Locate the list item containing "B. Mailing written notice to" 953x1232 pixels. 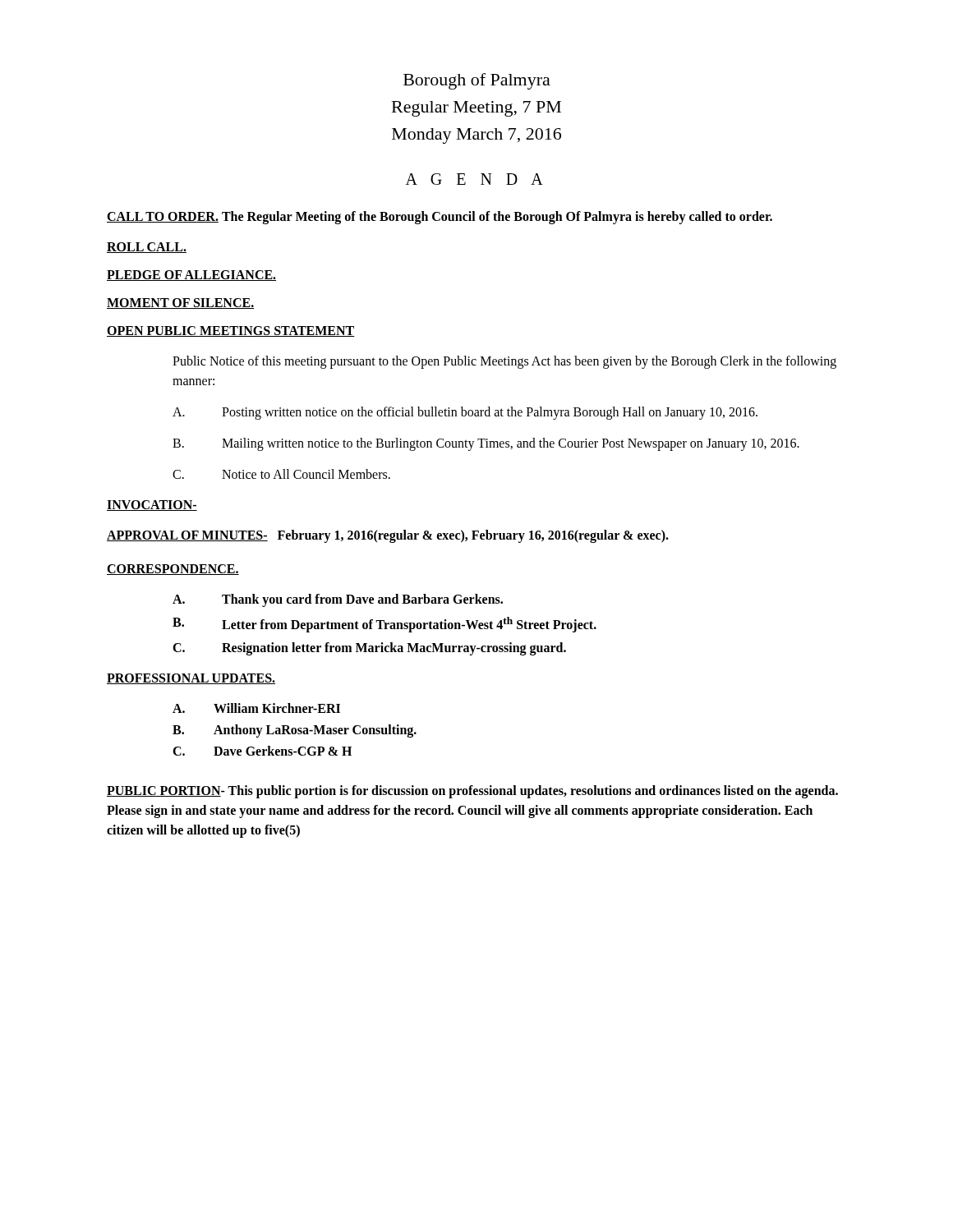click(x=509, y=444)
